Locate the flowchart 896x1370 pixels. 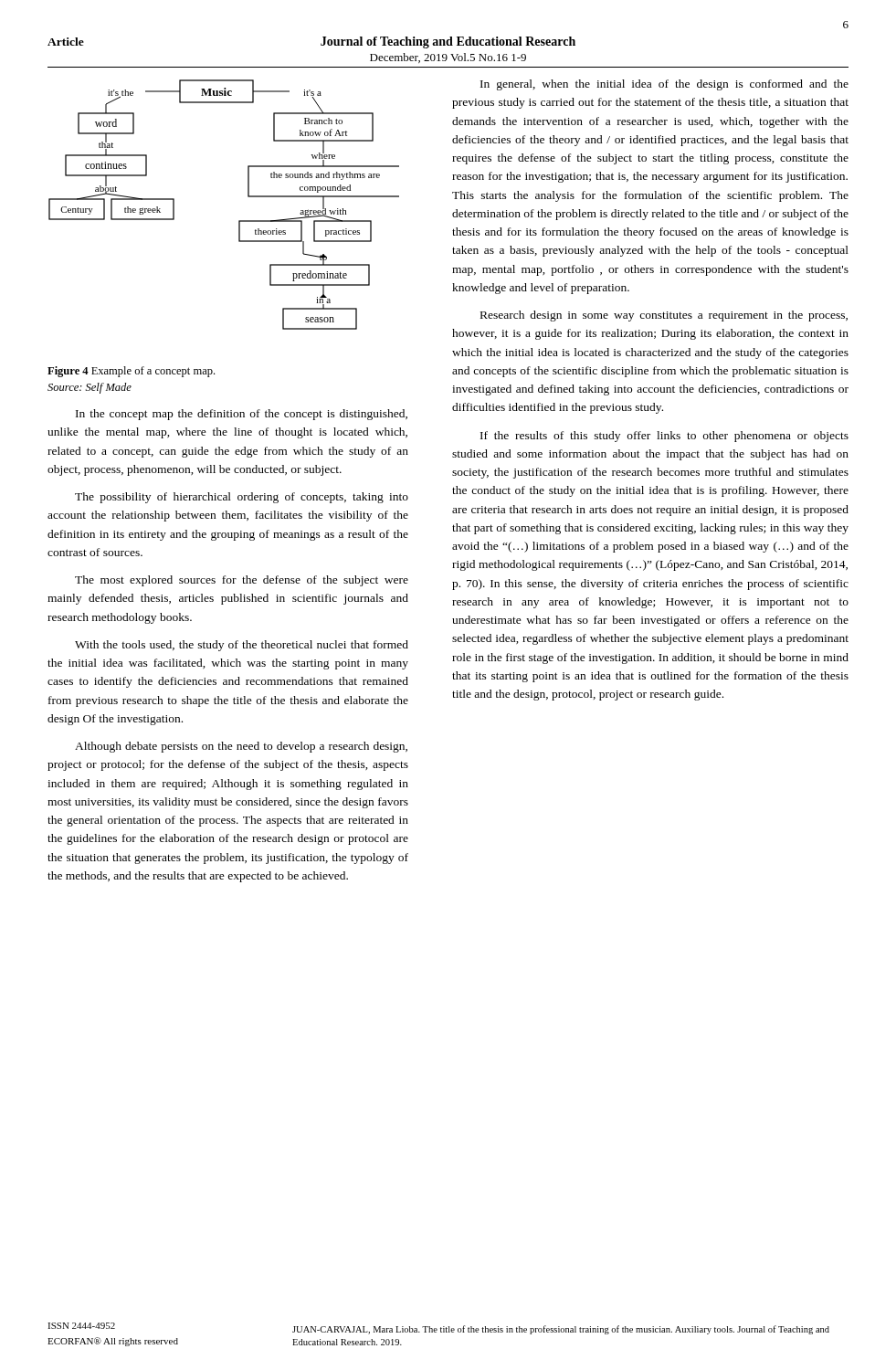tap(228, 216)
